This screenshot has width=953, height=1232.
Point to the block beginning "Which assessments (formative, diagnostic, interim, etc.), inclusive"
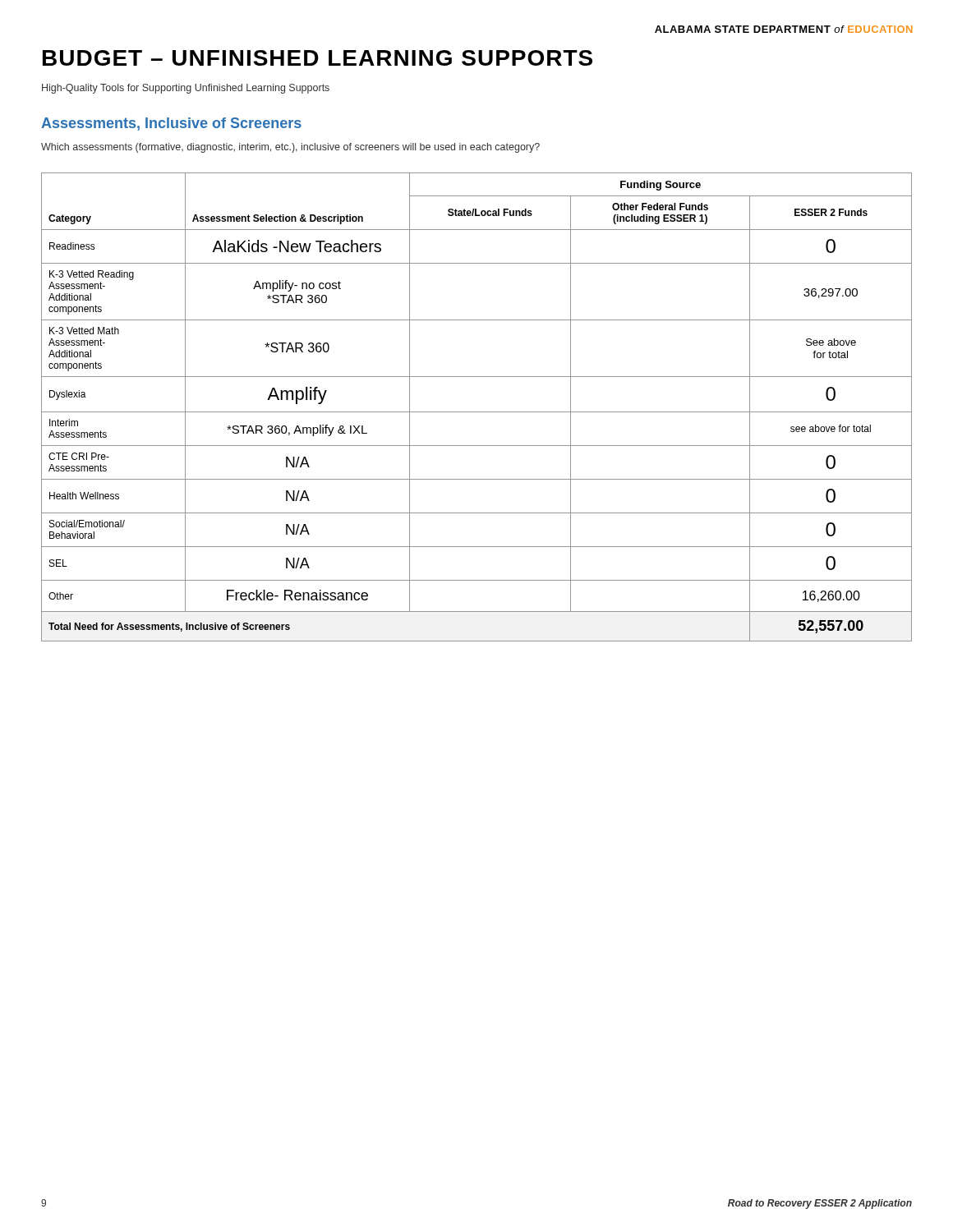click(x=291, y=147)
